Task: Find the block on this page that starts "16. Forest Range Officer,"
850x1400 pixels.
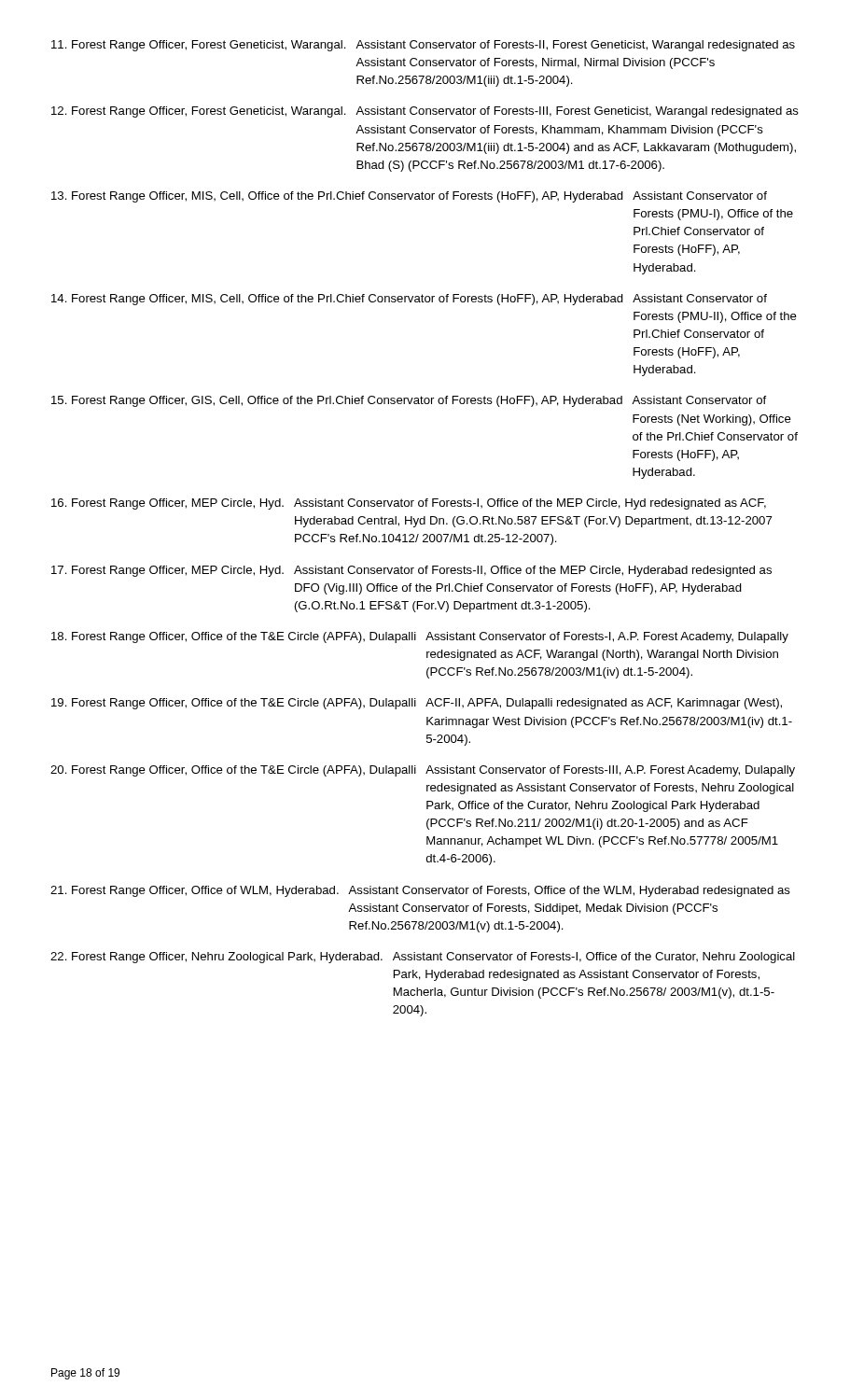Action: pyautogui.click(x=425, y=521)
